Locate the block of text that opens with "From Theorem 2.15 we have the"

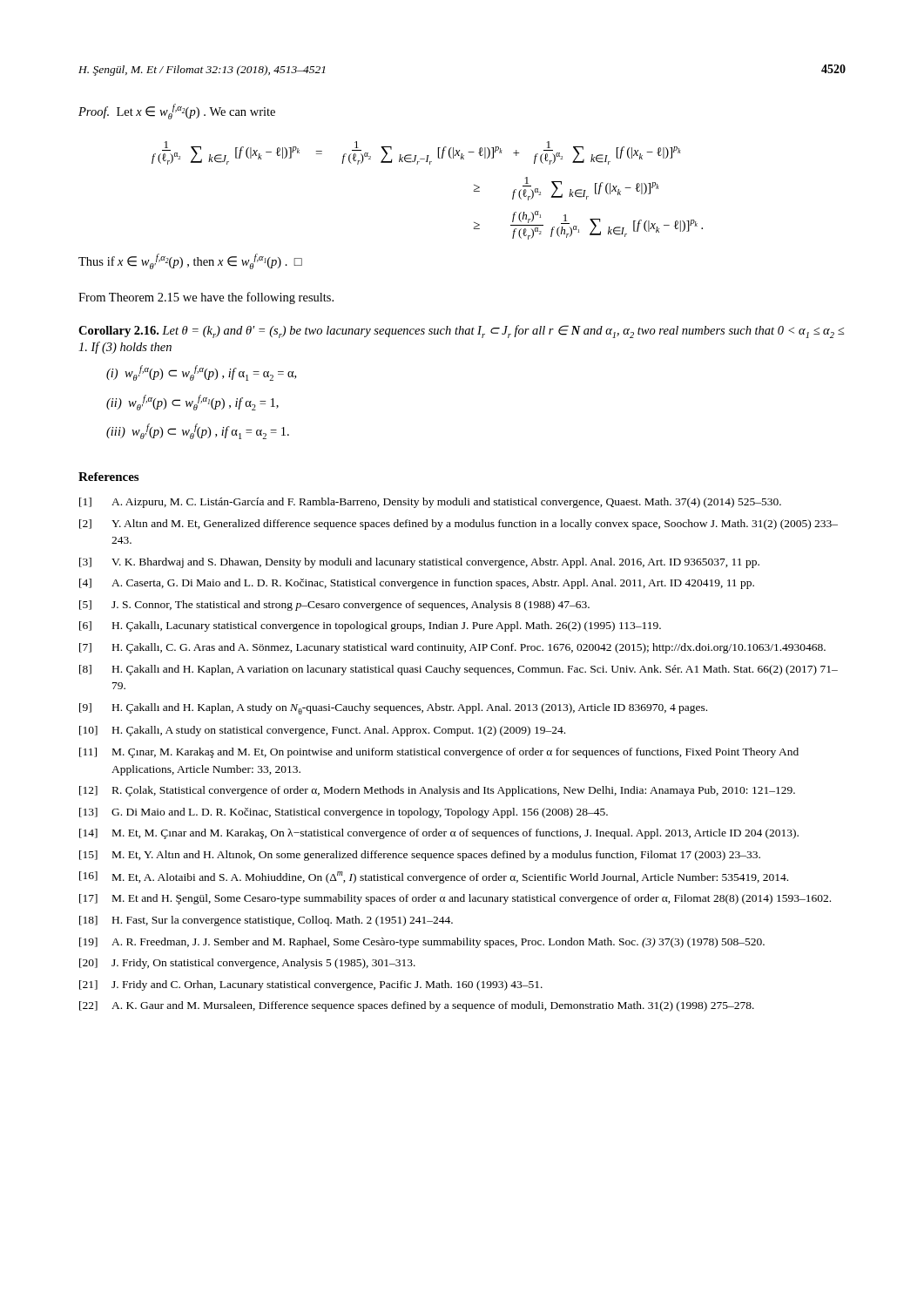click(206, 297)
